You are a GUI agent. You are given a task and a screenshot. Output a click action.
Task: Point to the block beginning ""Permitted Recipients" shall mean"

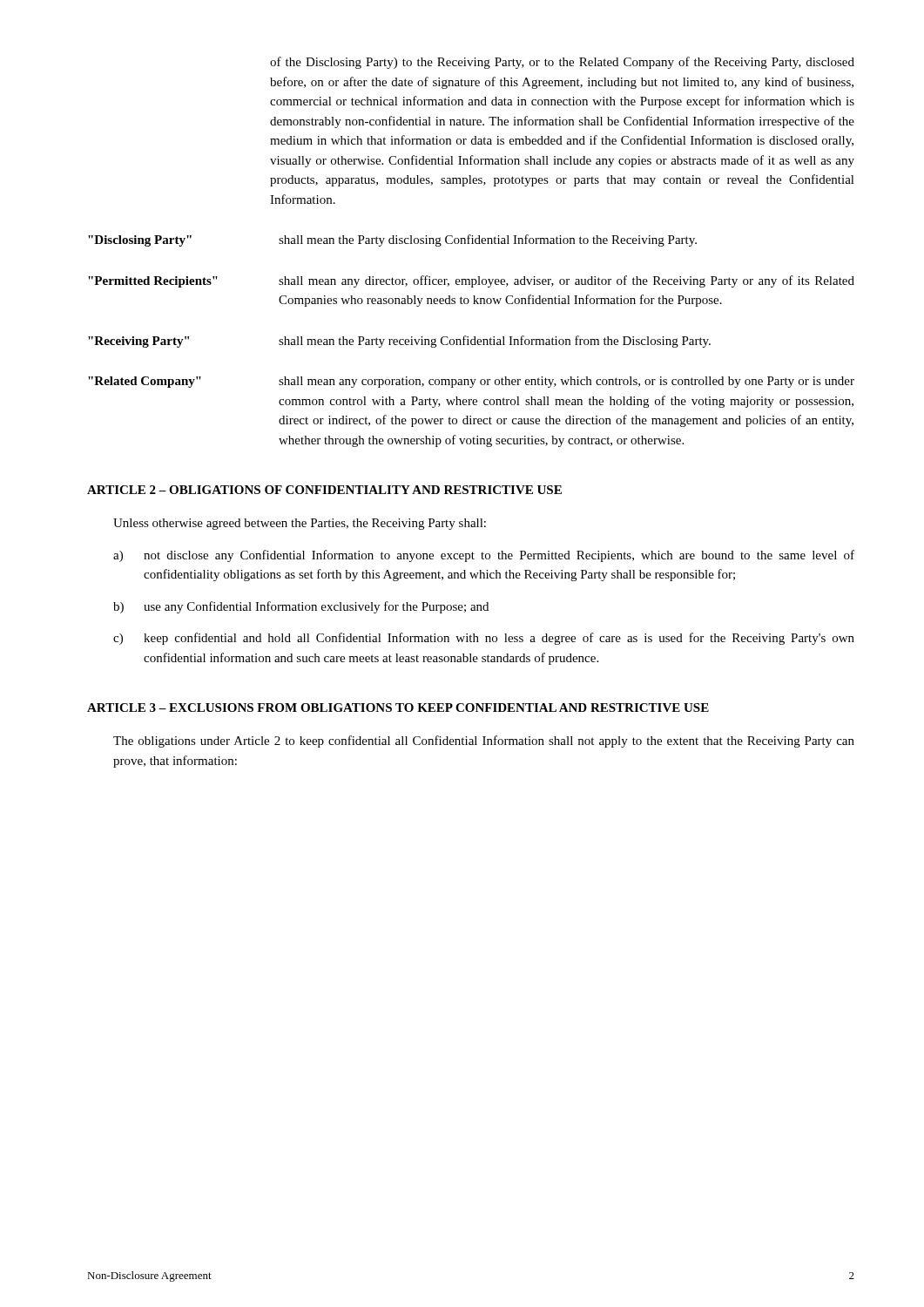[471, 290]
